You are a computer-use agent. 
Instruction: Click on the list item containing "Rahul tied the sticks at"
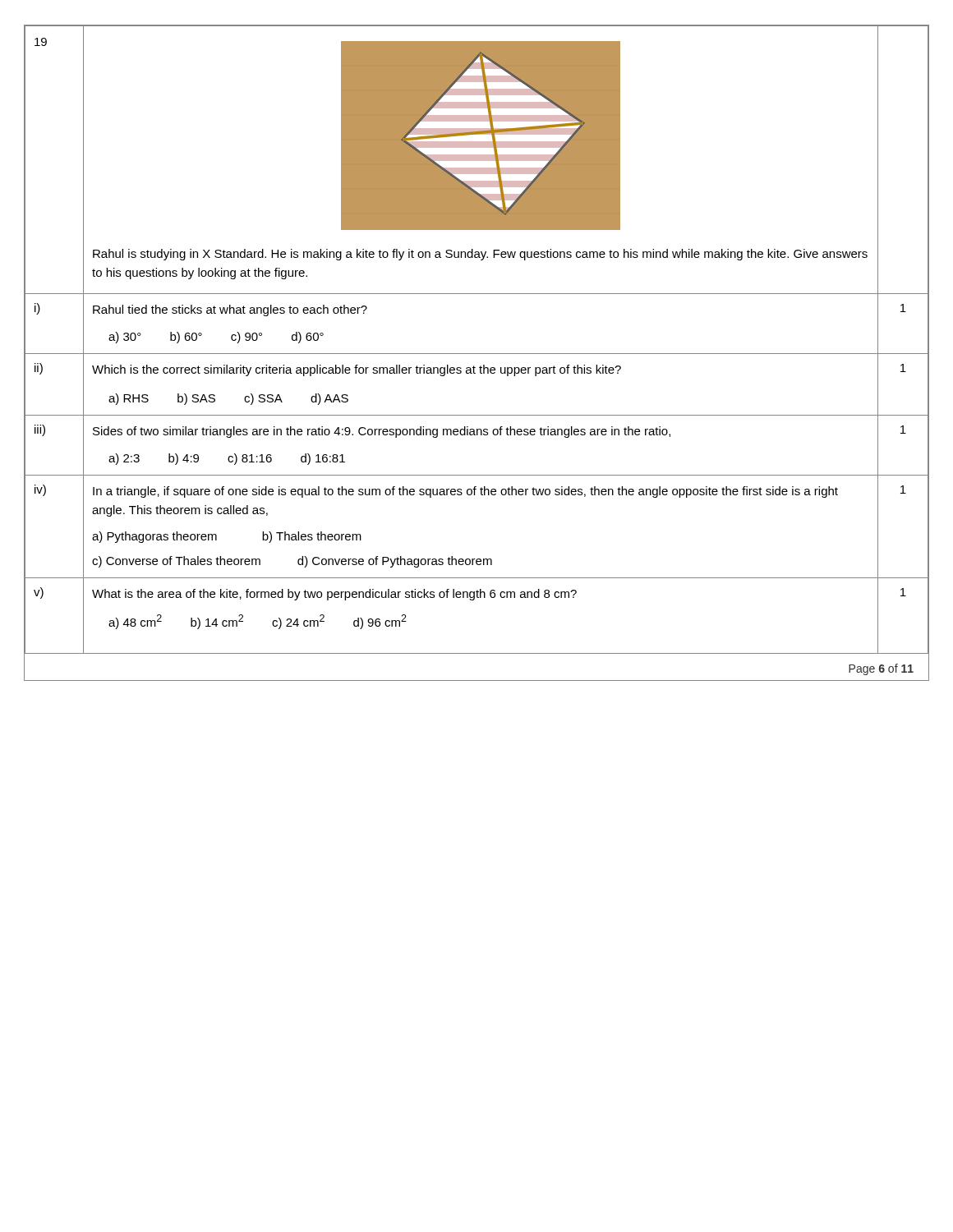pyautogui.click(x=230, y=310)
